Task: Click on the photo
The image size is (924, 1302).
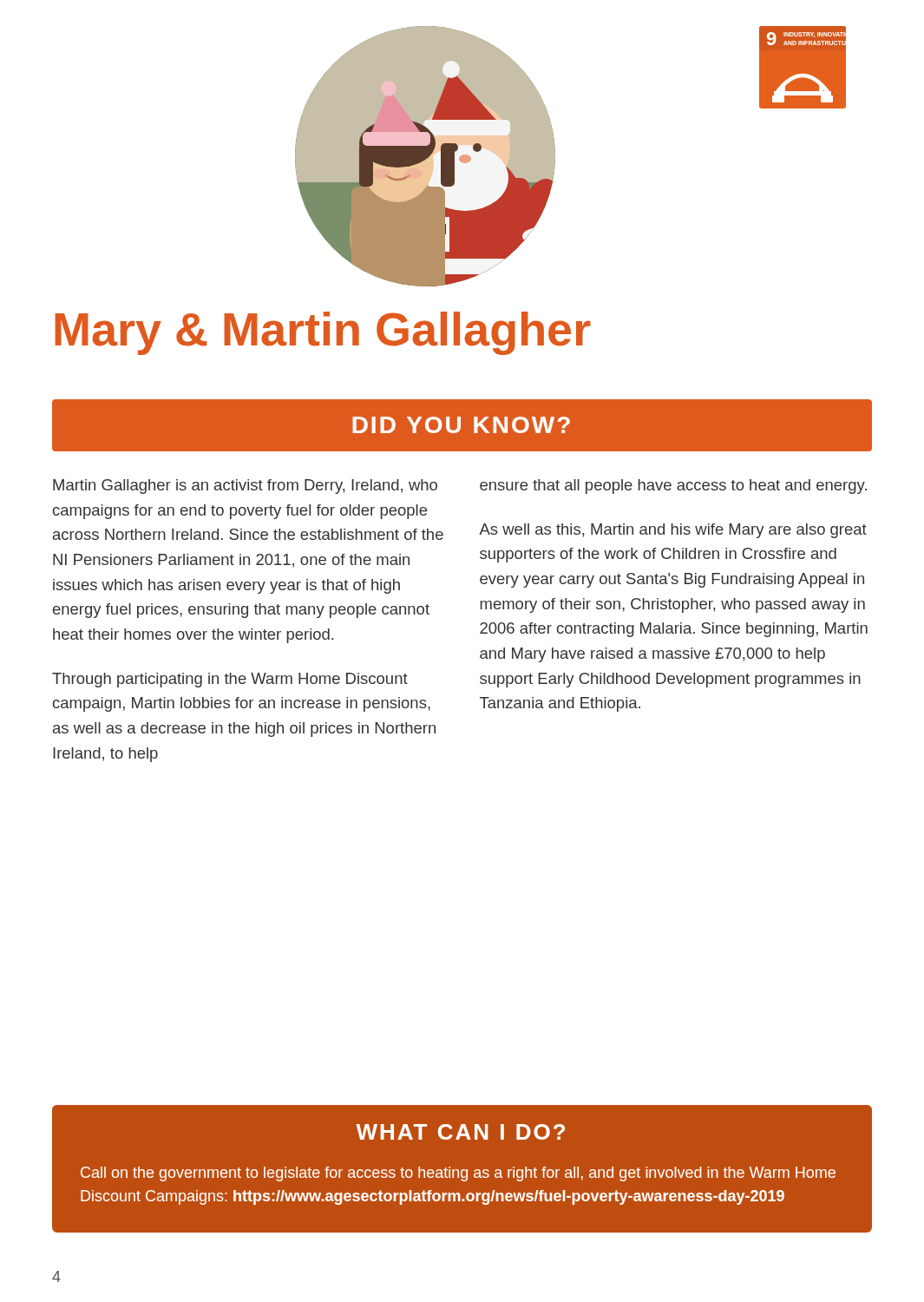Action: pyautogui.click(x=425, y=156)
